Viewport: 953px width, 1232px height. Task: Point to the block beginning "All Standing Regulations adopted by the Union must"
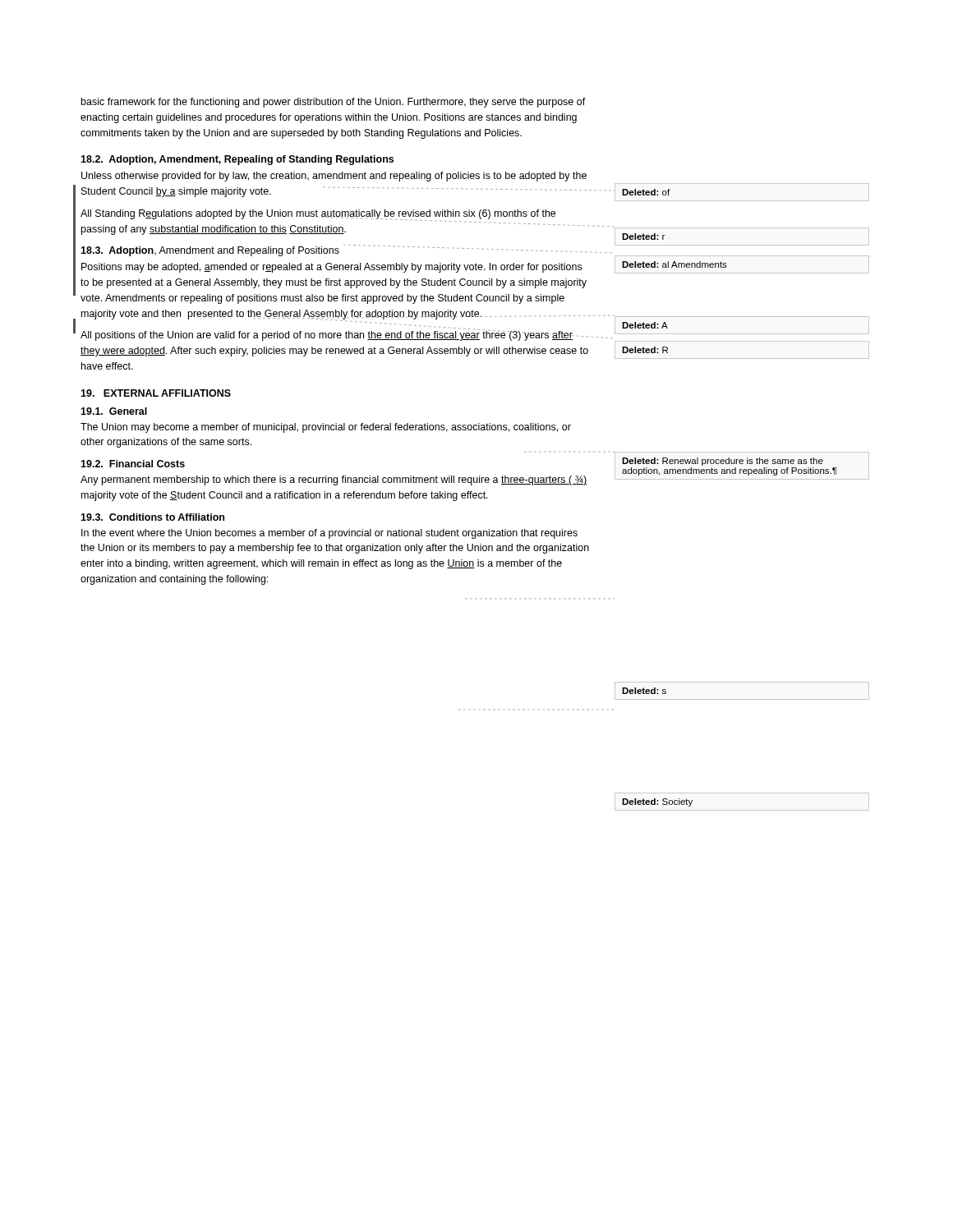click(x=318, y=221)
